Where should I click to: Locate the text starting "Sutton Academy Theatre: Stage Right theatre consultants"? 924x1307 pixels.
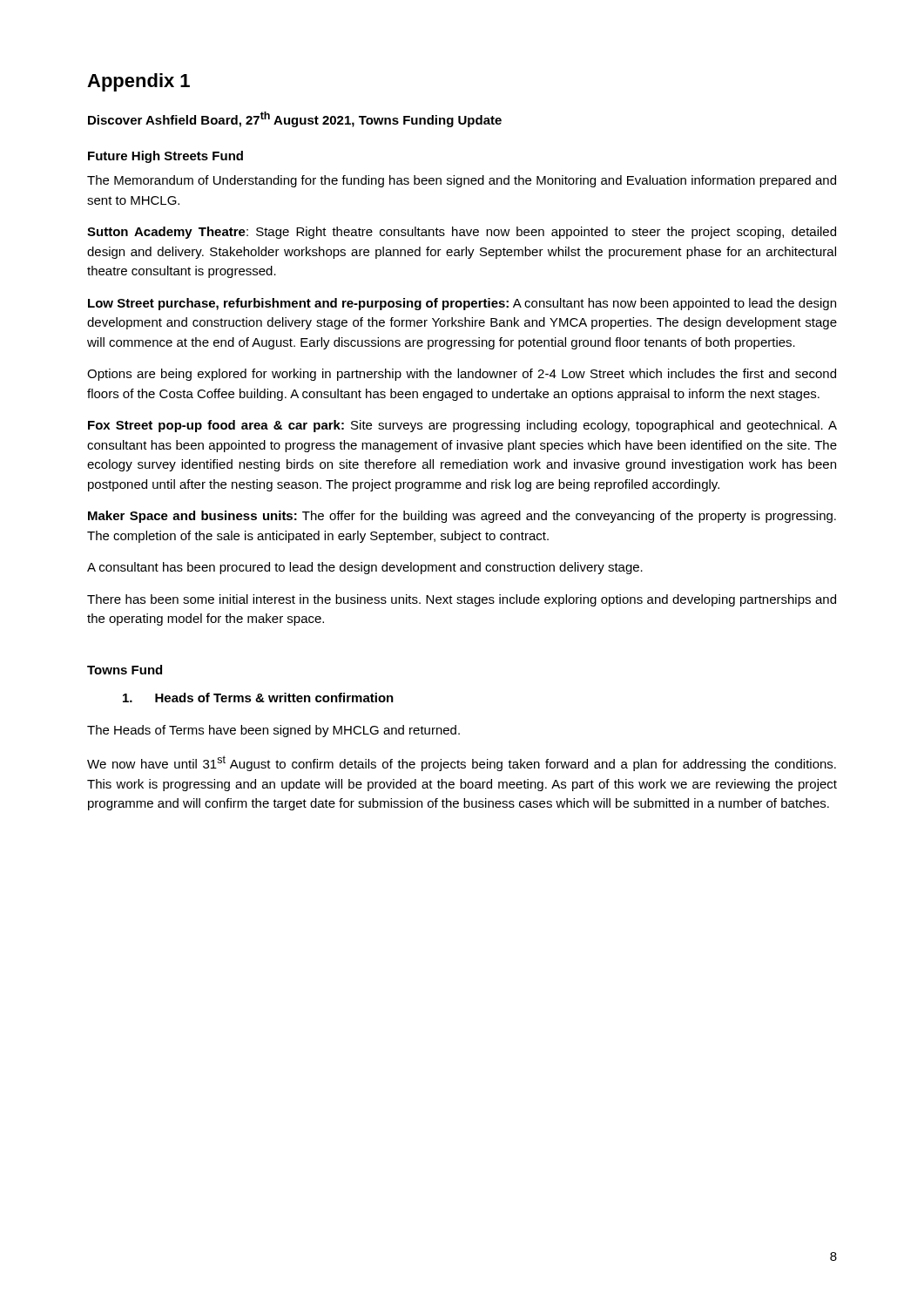tap(462, 252)
